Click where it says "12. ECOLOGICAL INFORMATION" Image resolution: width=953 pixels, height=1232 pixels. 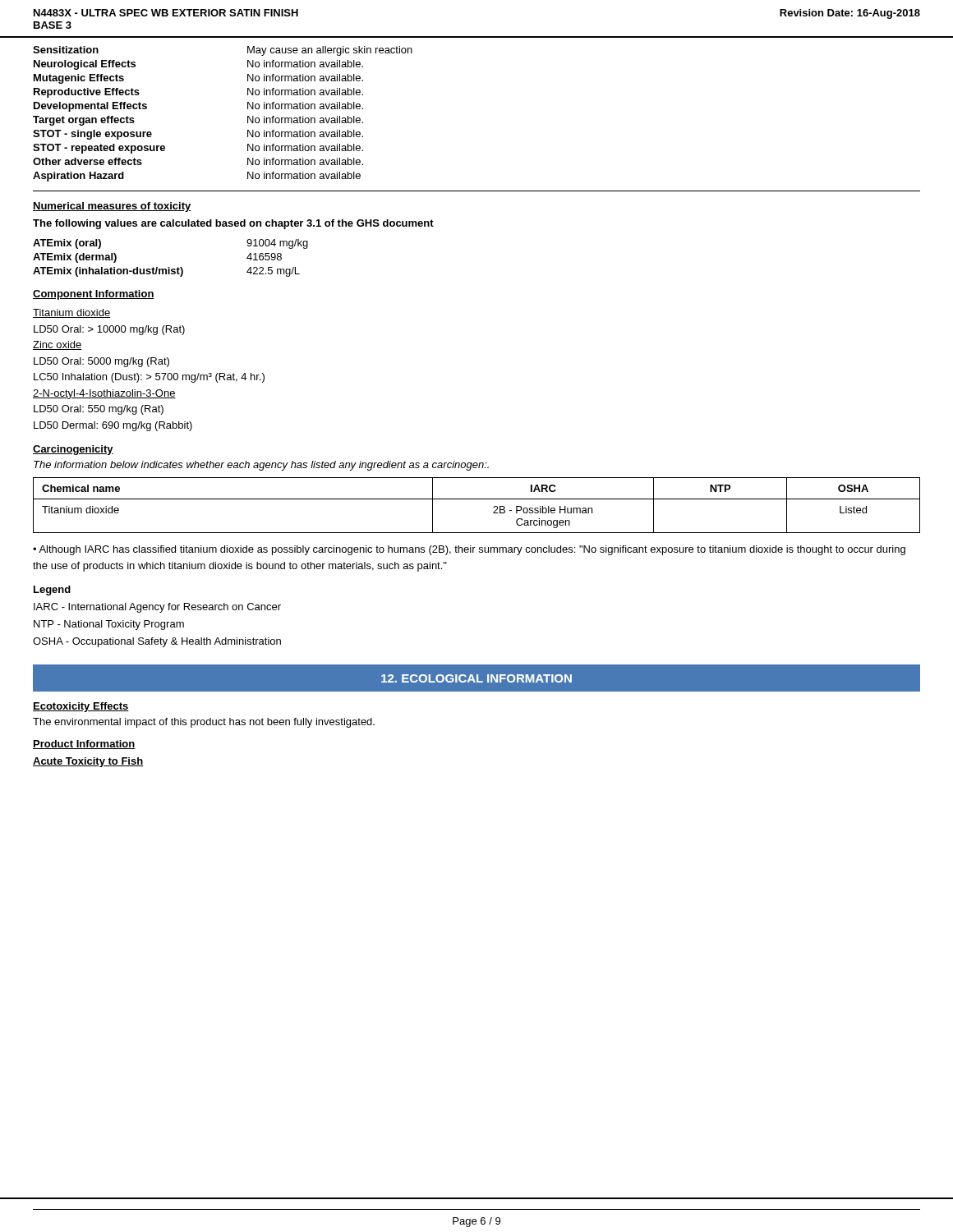point(476,678)
